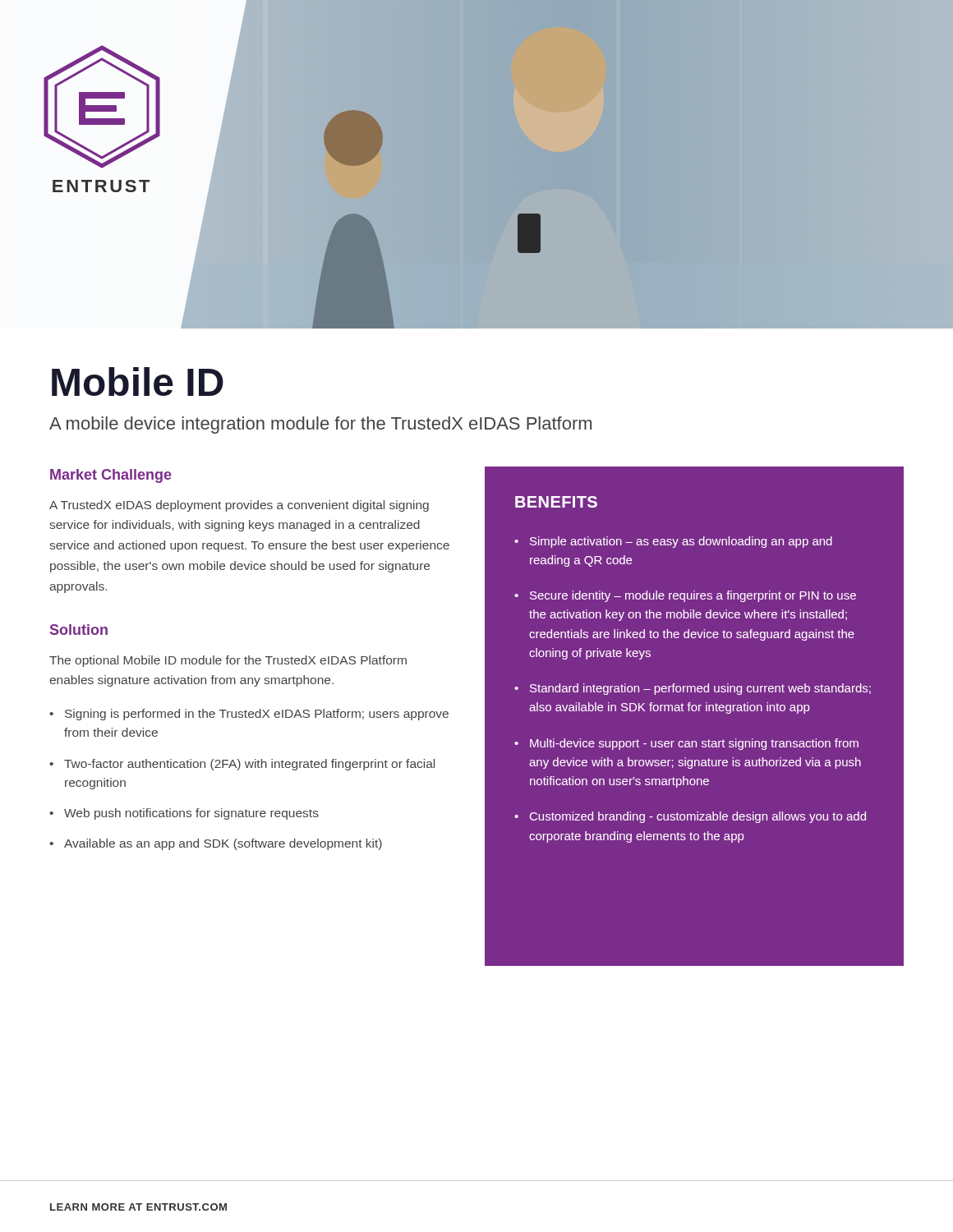Click on the list item with the text "Two-factor authentication (2FA) with integrated"

click(250, 773)
